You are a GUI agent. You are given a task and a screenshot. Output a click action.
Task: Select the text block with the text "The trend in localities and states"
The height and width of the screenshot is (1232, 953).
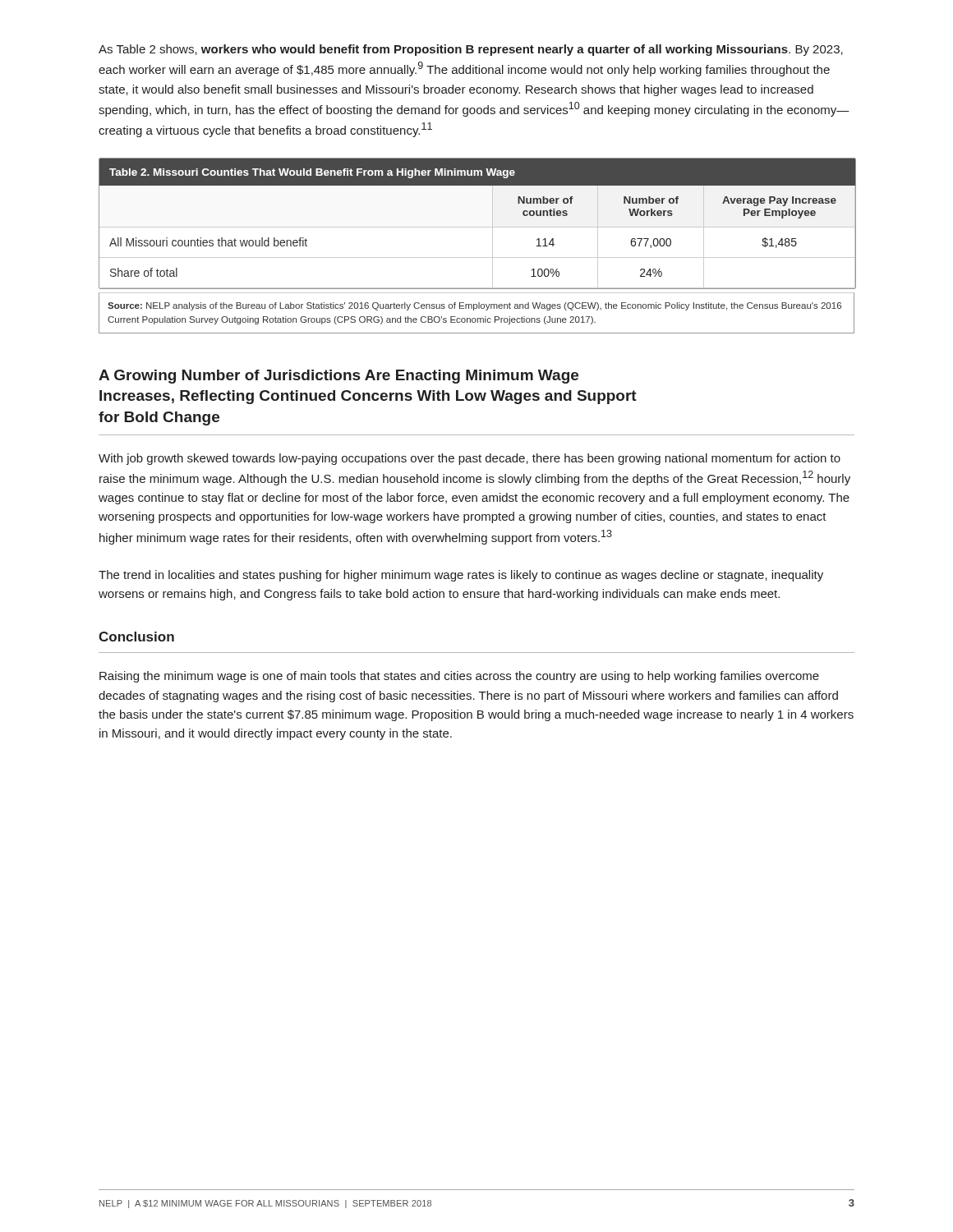click(461, 584)
